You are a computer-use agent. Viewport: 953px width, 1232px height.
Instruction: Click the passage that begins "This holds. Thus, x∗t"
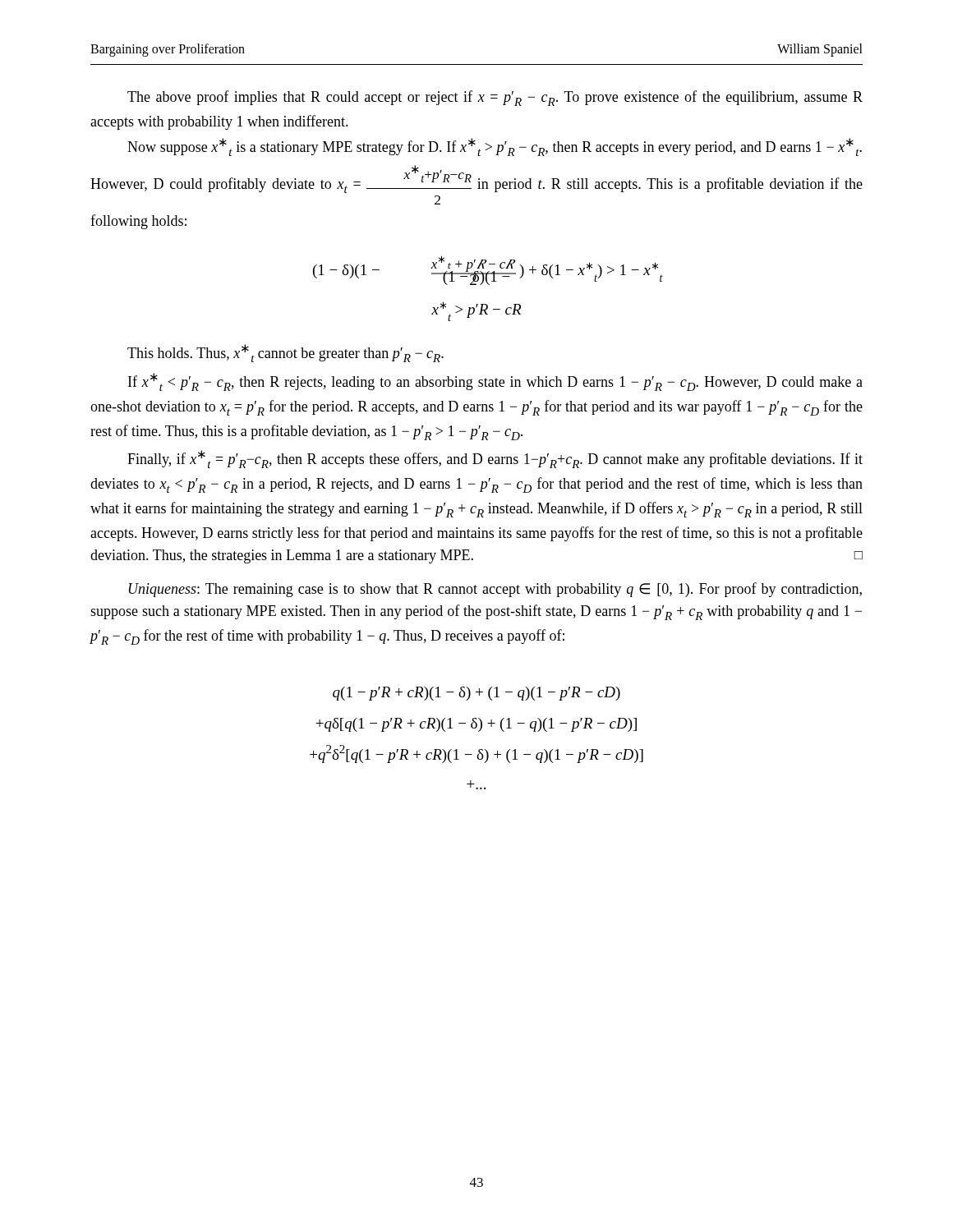[x=285, y=353]
